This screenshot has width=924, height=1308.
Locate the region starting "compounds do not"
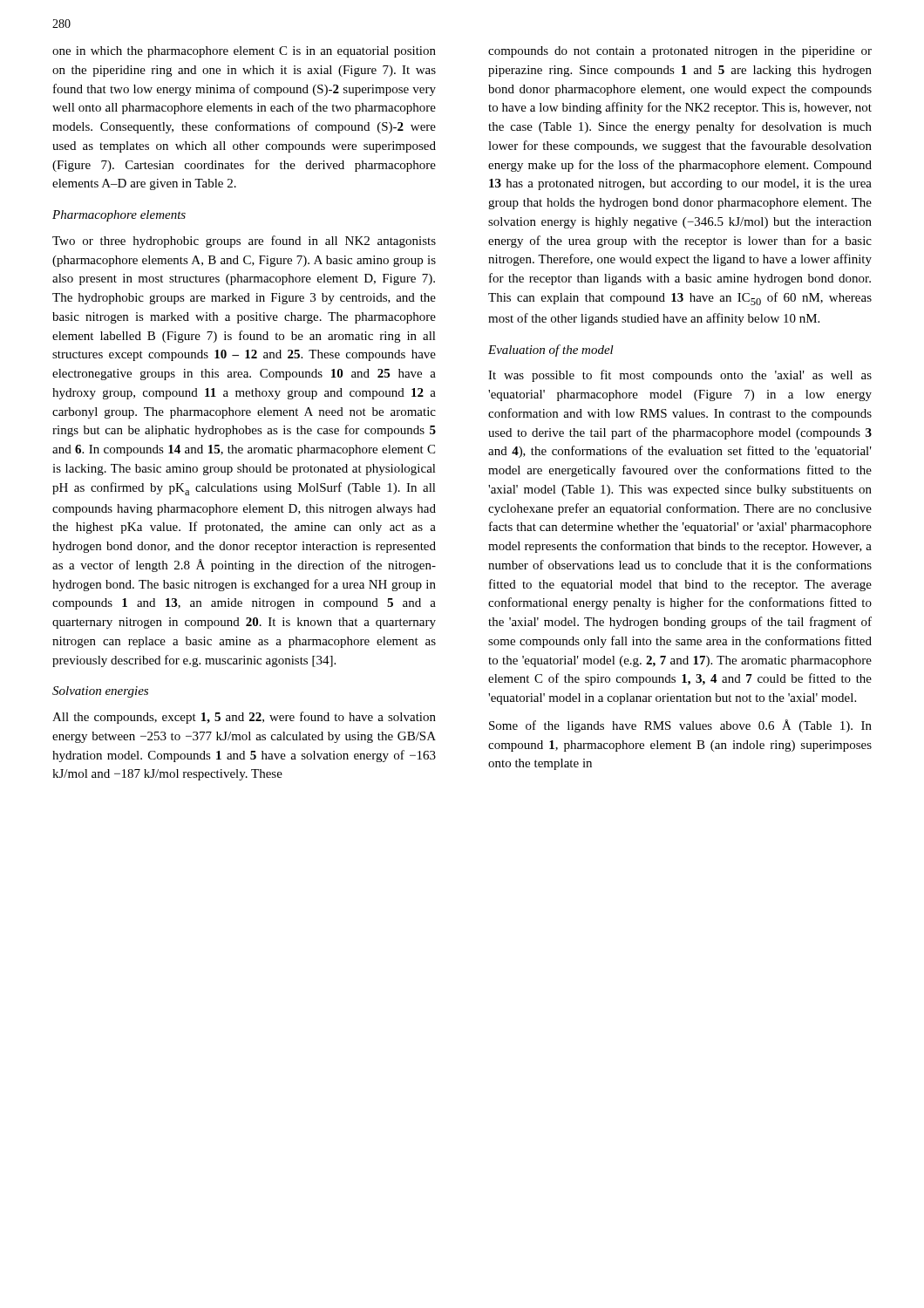(x=680, y=185)
